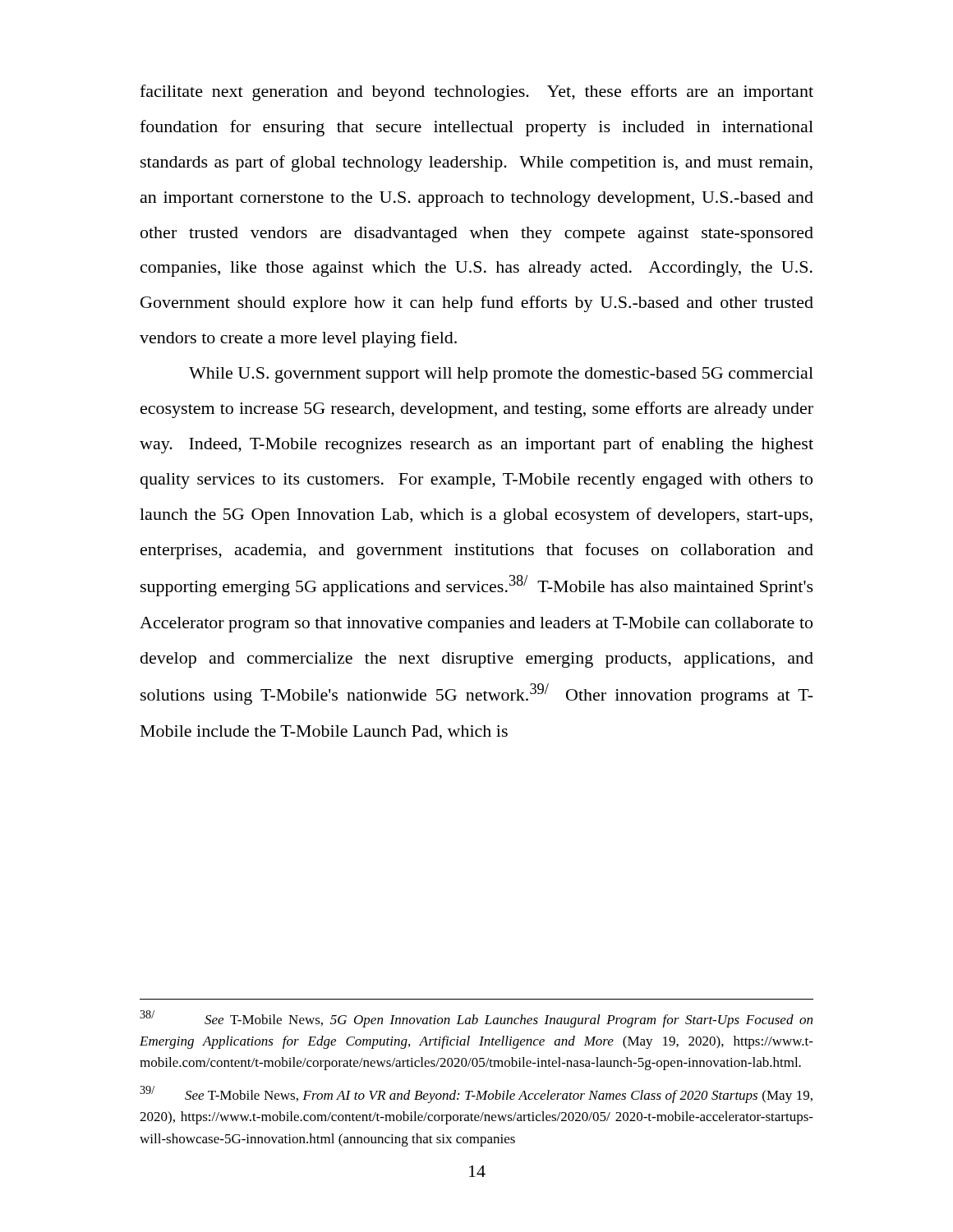Viewport: 953px width, 1232px height.
Task: Click on the element starting "39/ See T-Mobile News,"
Action: click(476, 1115)
